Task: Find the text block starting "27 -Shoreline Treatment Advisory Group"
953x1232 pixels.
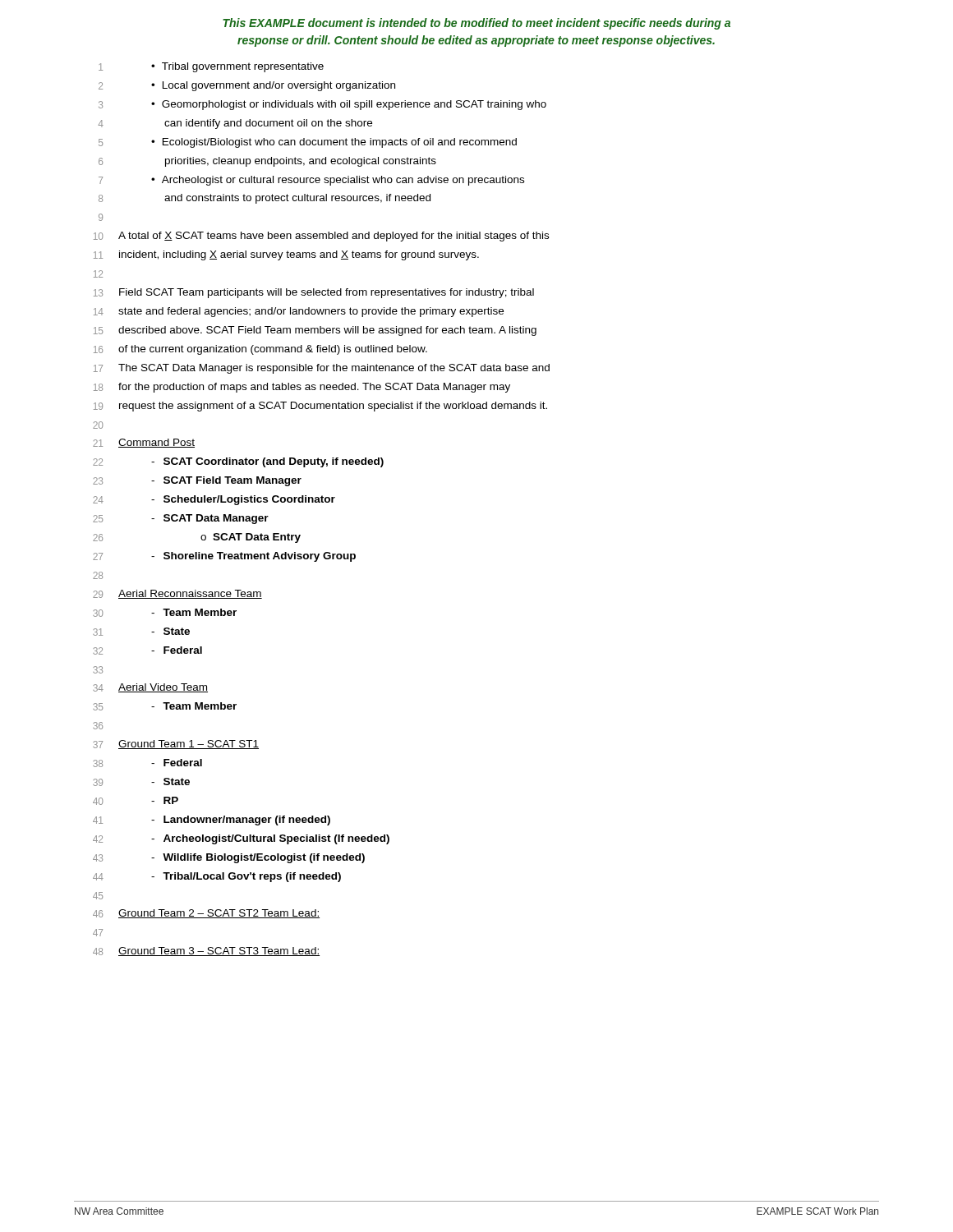Action: pyautogui.click(x=224, y=557)
